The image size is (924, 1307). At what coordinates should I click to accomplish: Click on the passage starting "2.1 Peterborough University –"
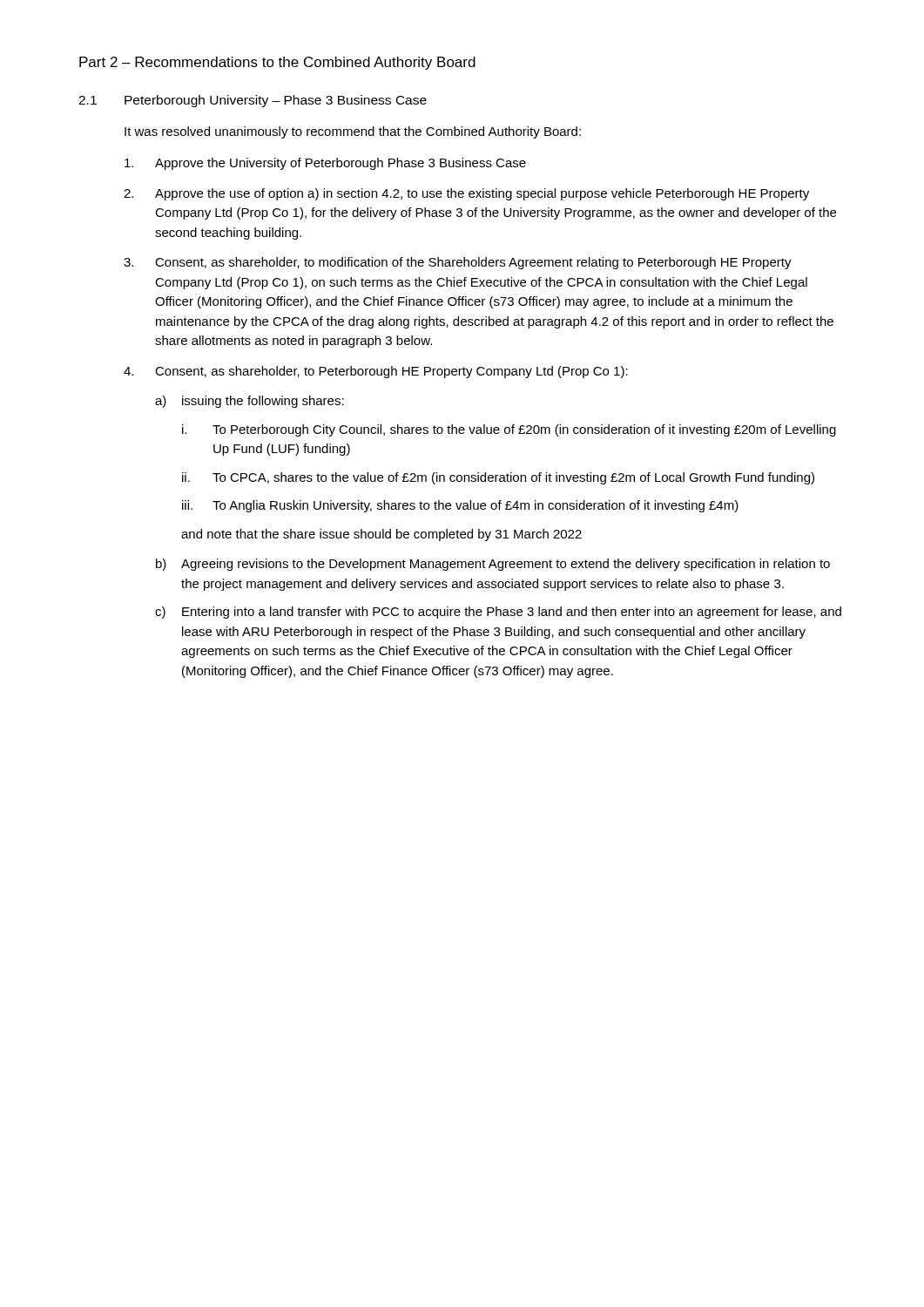click(253, 100)
